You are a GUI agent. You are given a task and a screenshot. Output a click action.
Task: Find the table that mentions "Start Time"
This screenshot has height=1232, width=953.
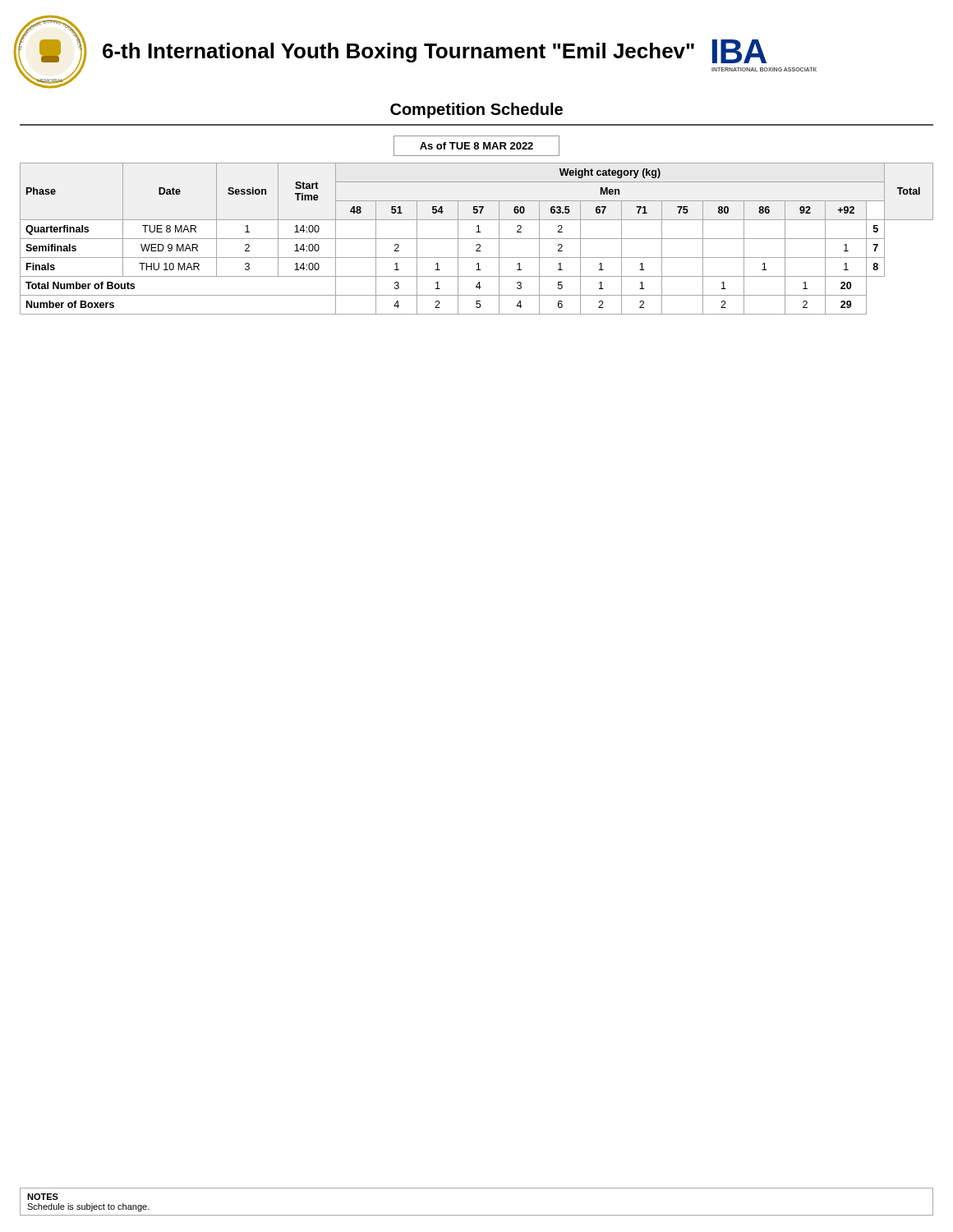tap(476, 239)
